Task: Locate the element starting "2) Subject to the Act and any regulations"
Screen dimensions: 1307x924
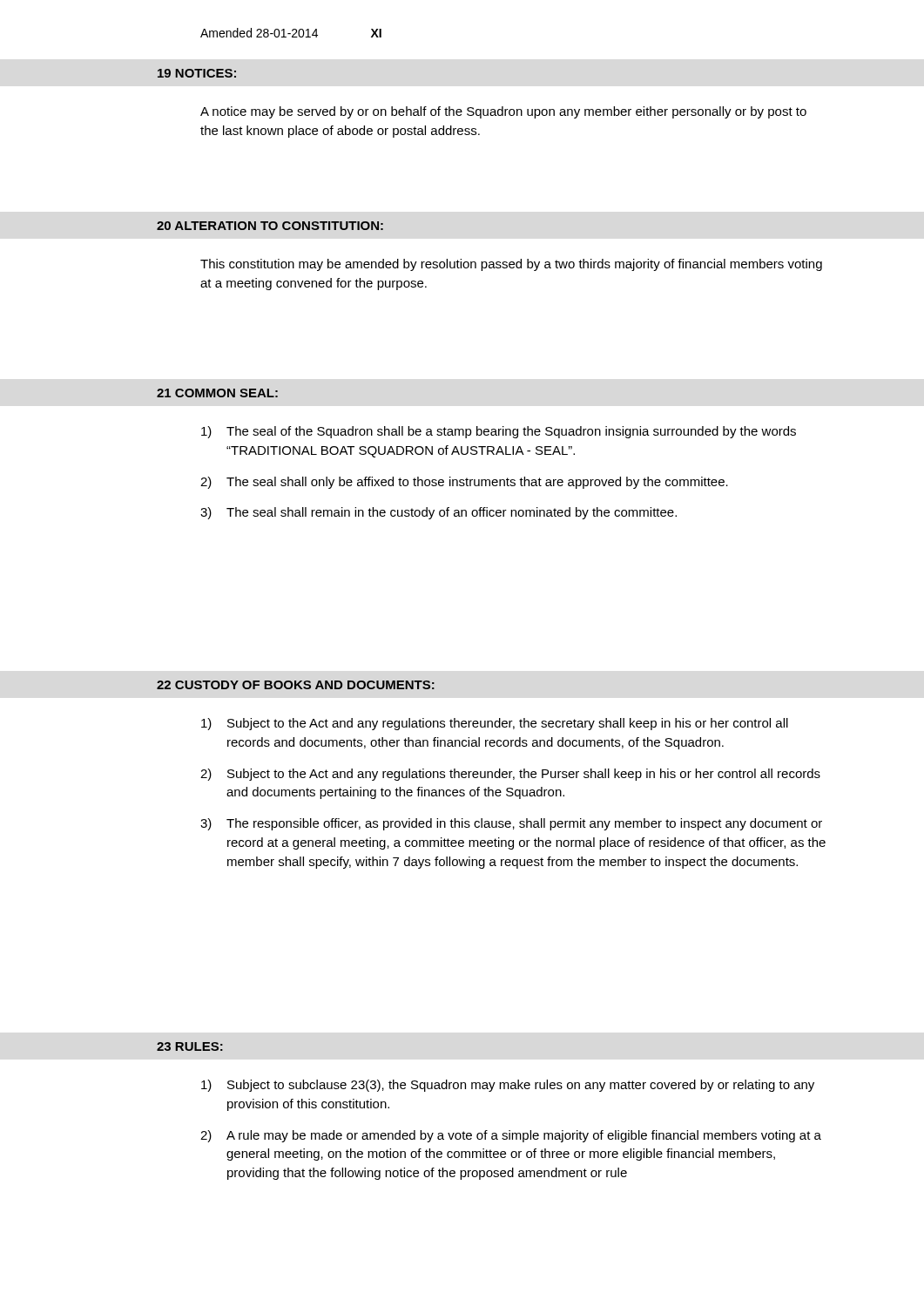Action: [514, 783]
